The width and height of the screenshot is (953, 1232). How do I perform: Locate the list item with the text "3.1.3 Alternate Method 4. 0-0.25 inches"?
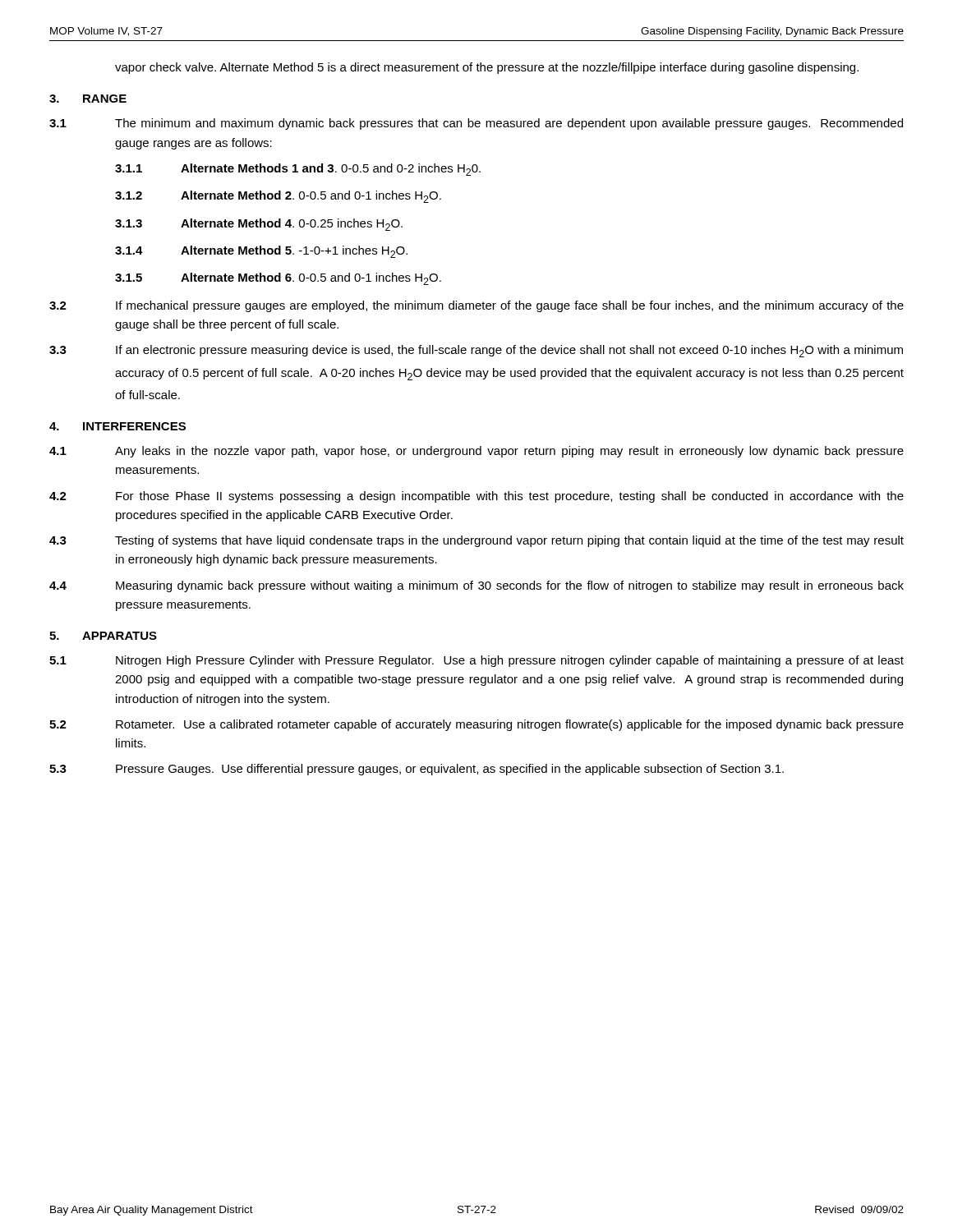pyautogui.click(x=259, y=225)
